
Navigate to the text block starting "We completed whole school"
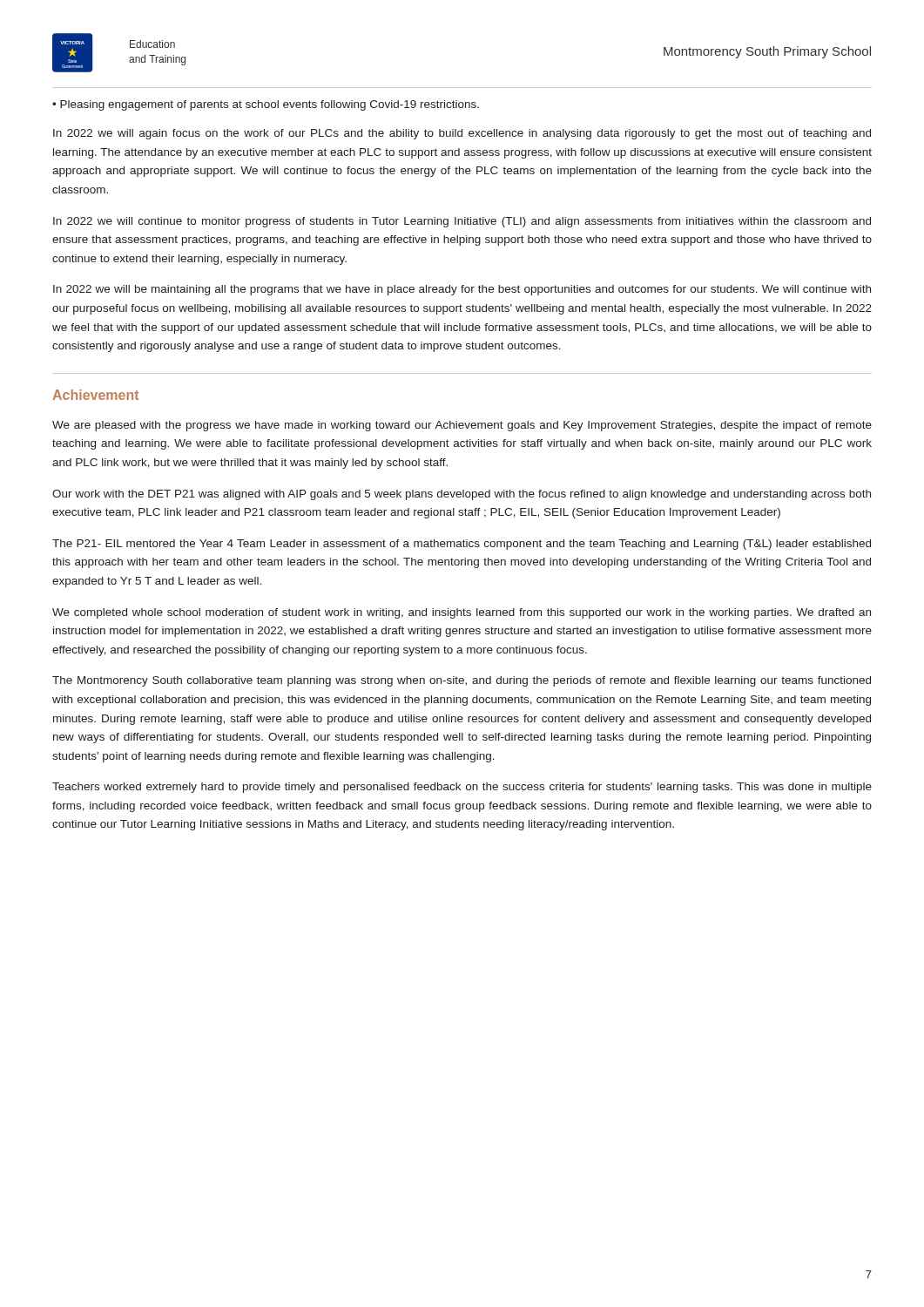tap(462, 630)
